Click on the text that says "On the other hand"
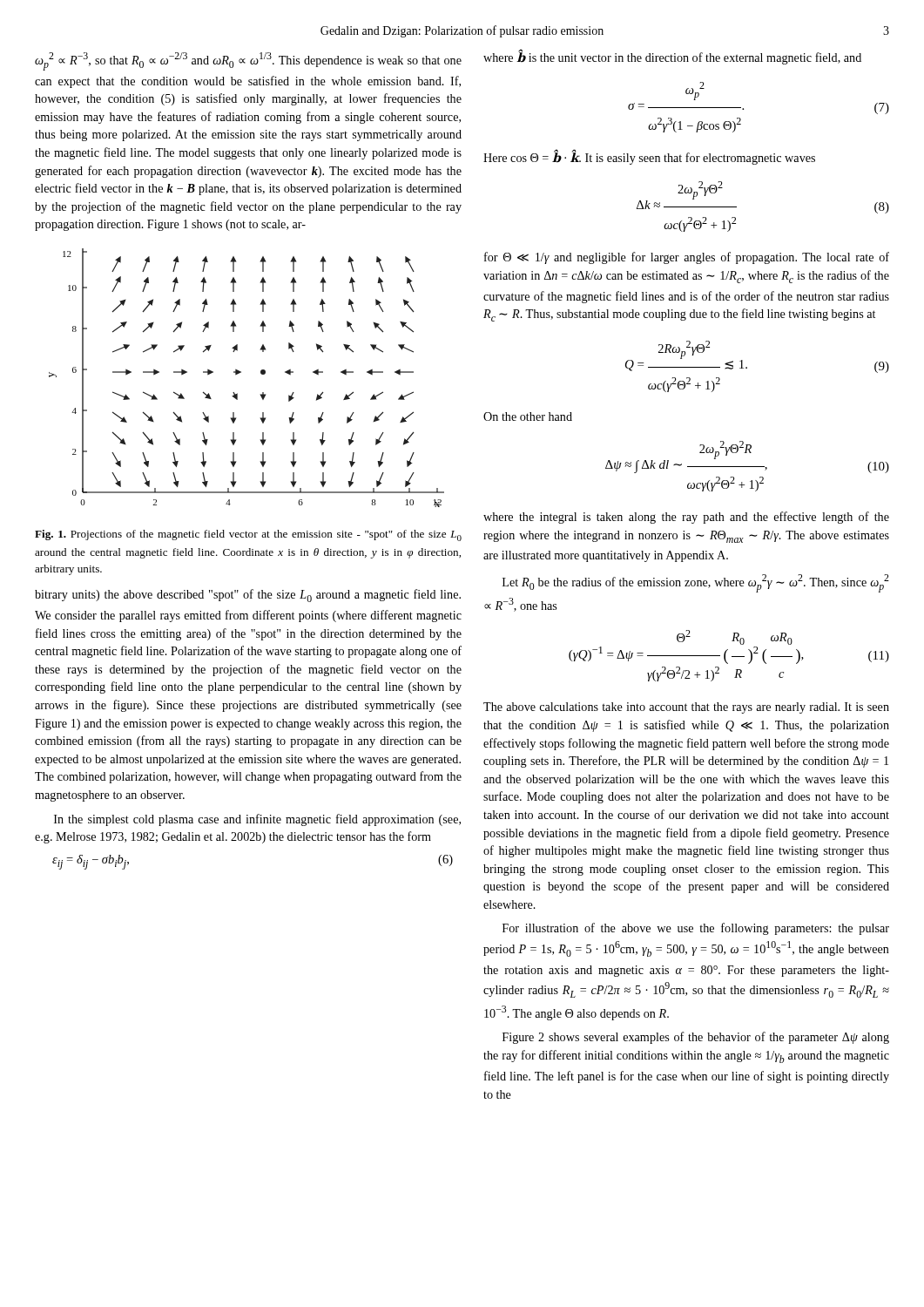924x1307 pixels. point(528,416)
